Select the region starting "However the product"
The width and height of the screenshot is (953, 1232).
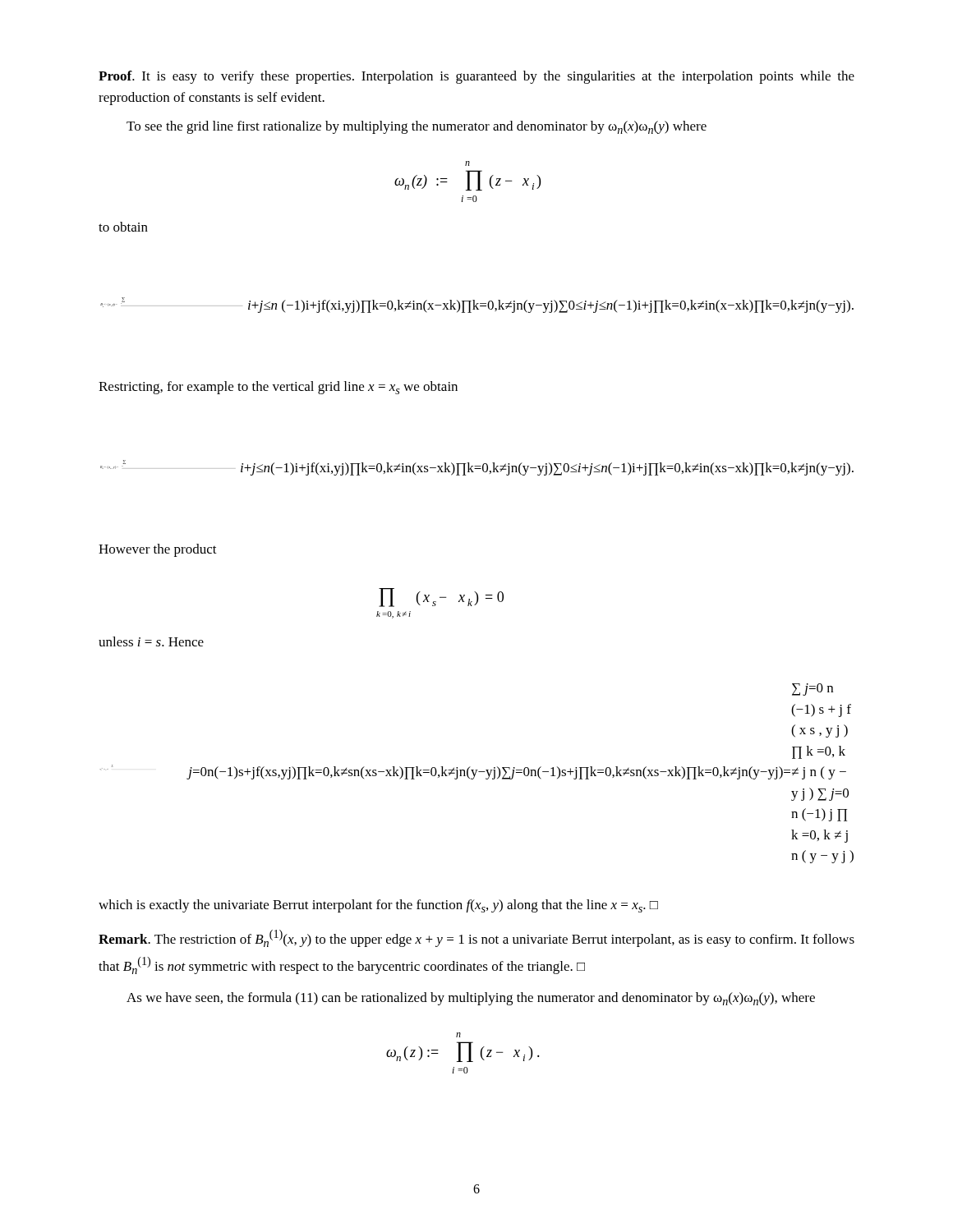158,549
